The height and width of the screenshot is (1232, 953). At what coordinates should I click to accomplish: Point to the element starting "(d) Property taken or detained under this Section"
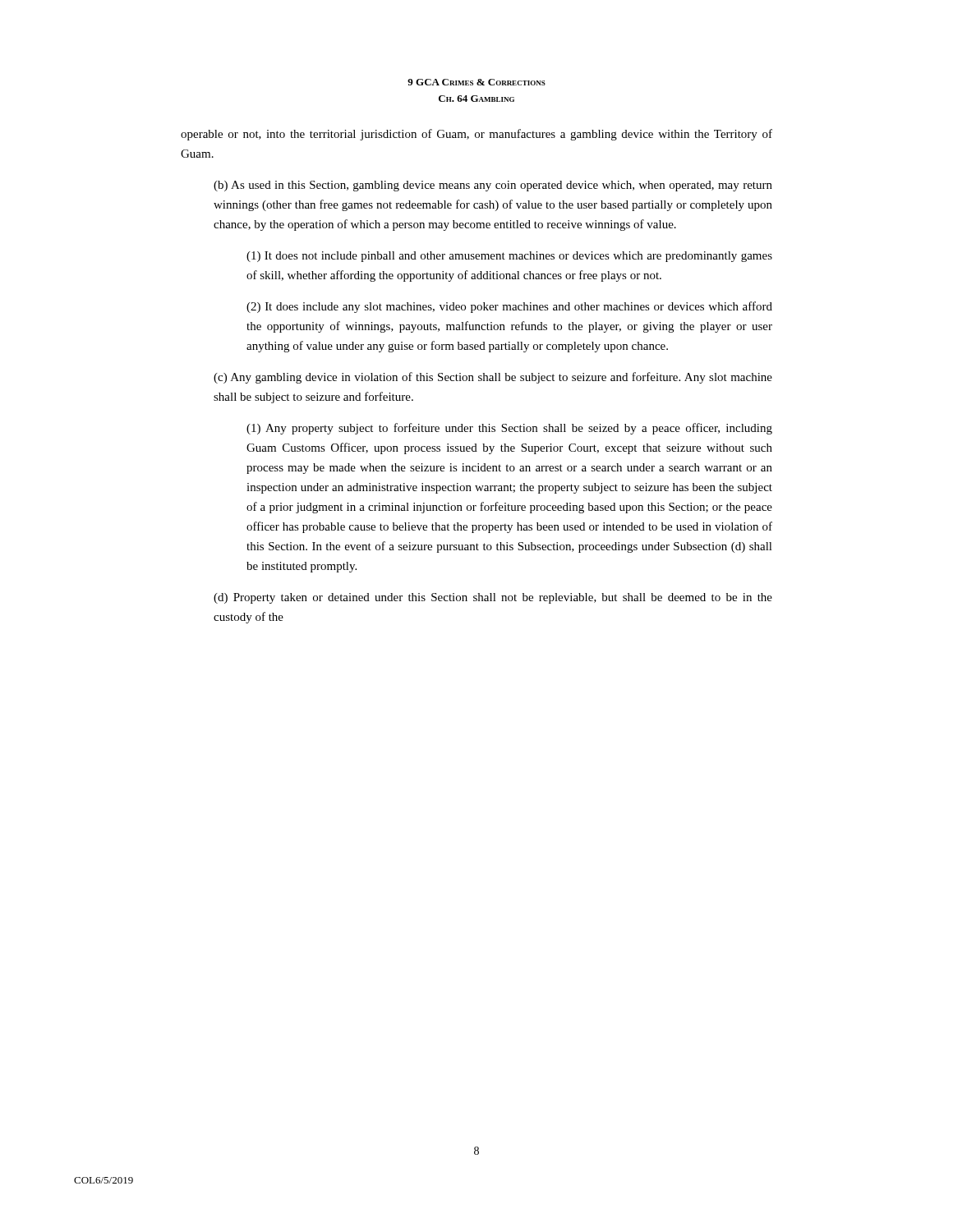pyautogui.click(x=493, y=607)
